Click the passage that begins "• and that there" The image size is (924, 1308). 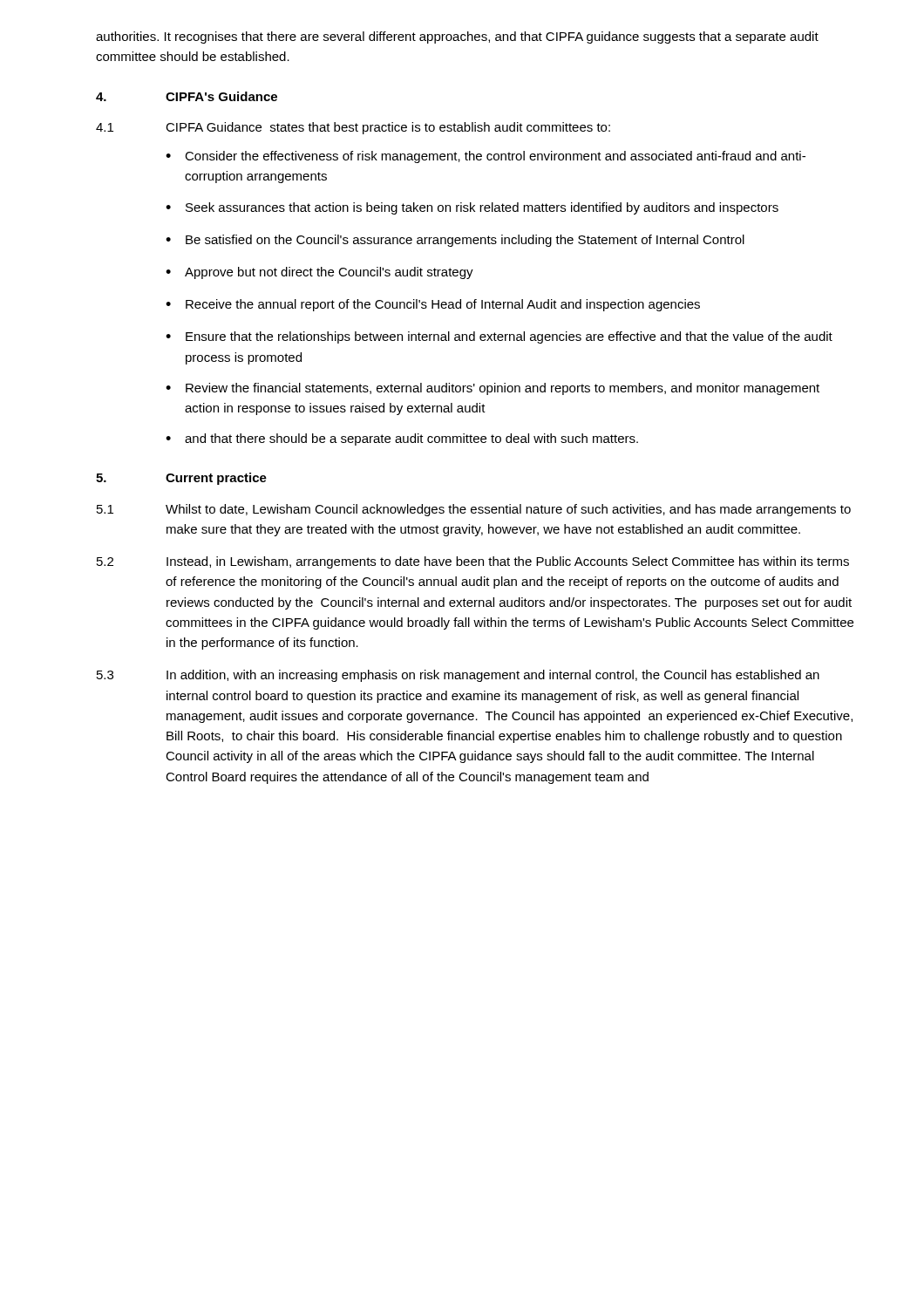(x=510, y=439)
